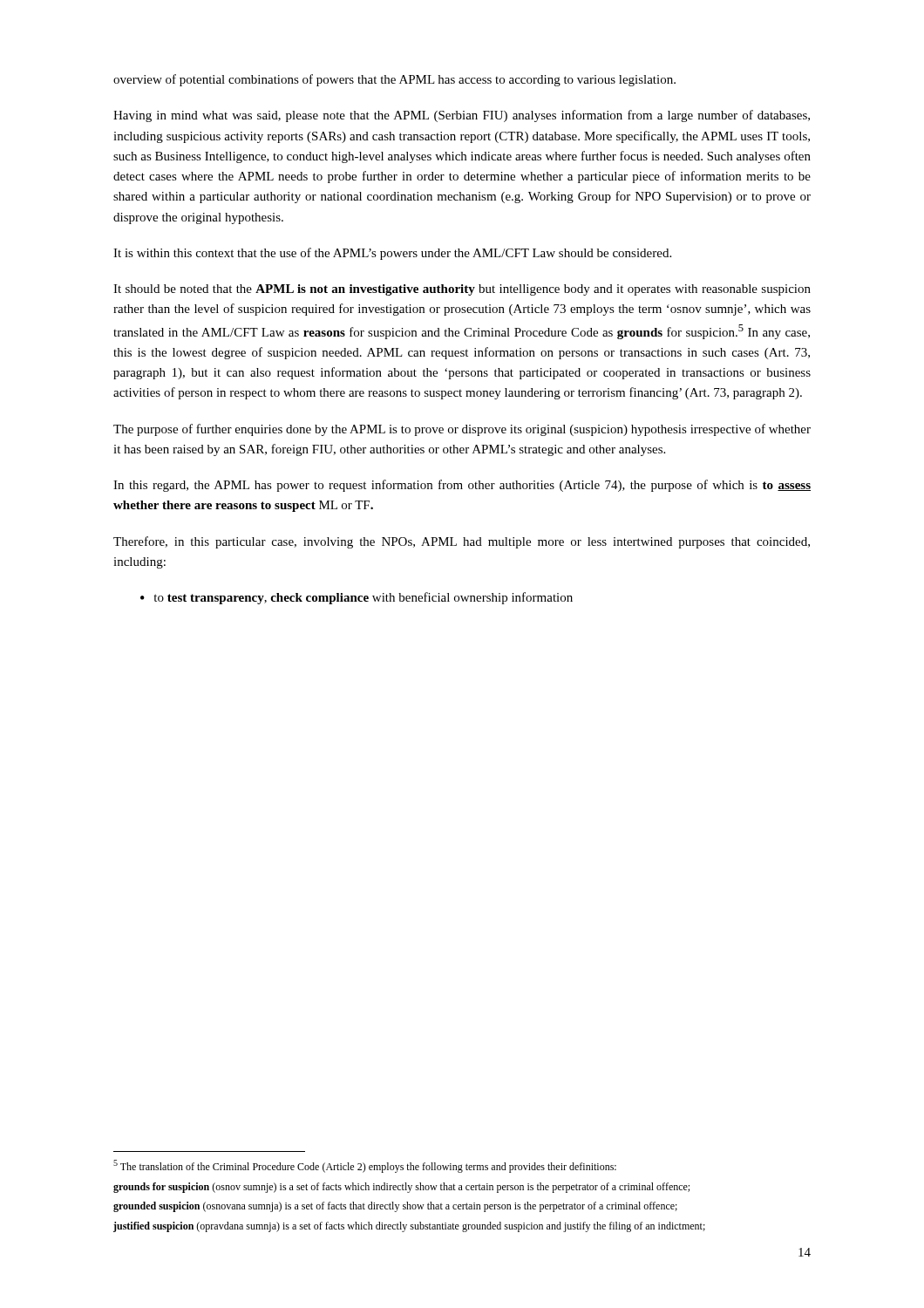
Task: Navigate to the region starting "5 The translation of the Criminal Procedure Code"
Action: tap(365, 1166)
